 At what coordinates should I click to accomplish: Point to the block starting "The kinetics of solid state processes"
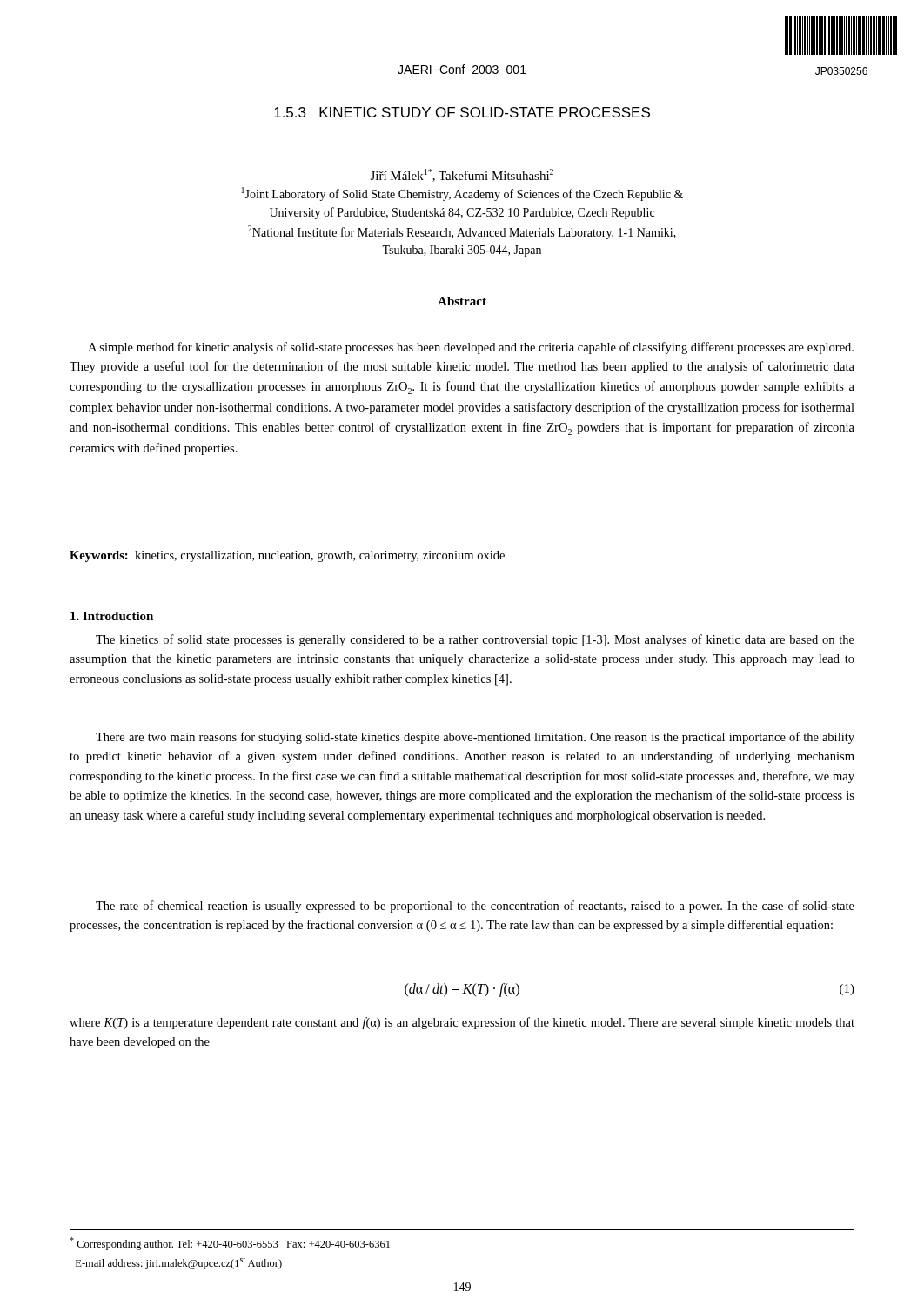(462, 659)
